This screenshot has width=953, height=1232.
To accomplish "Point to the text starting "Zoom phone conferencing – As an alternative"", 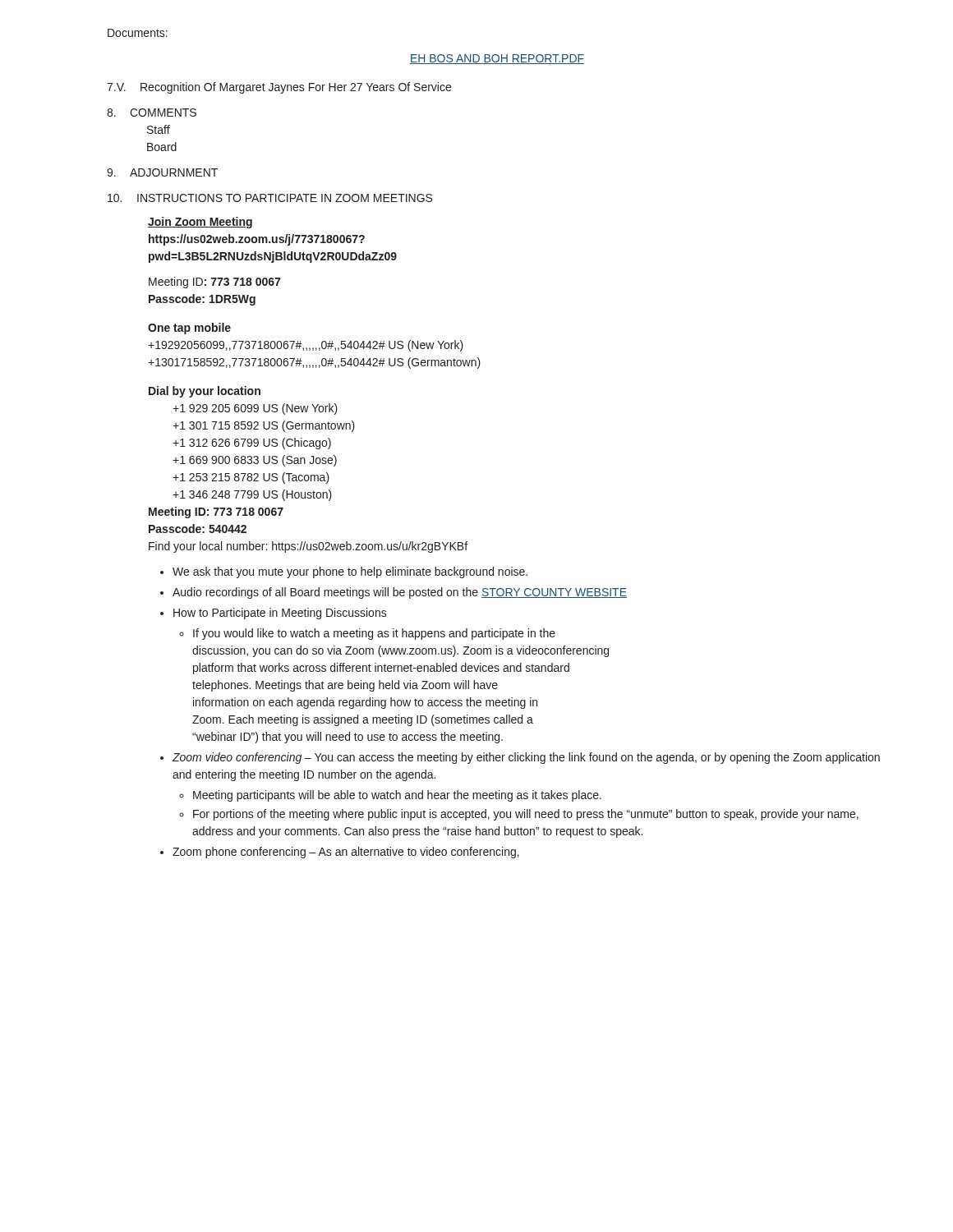I will point(346,852).
